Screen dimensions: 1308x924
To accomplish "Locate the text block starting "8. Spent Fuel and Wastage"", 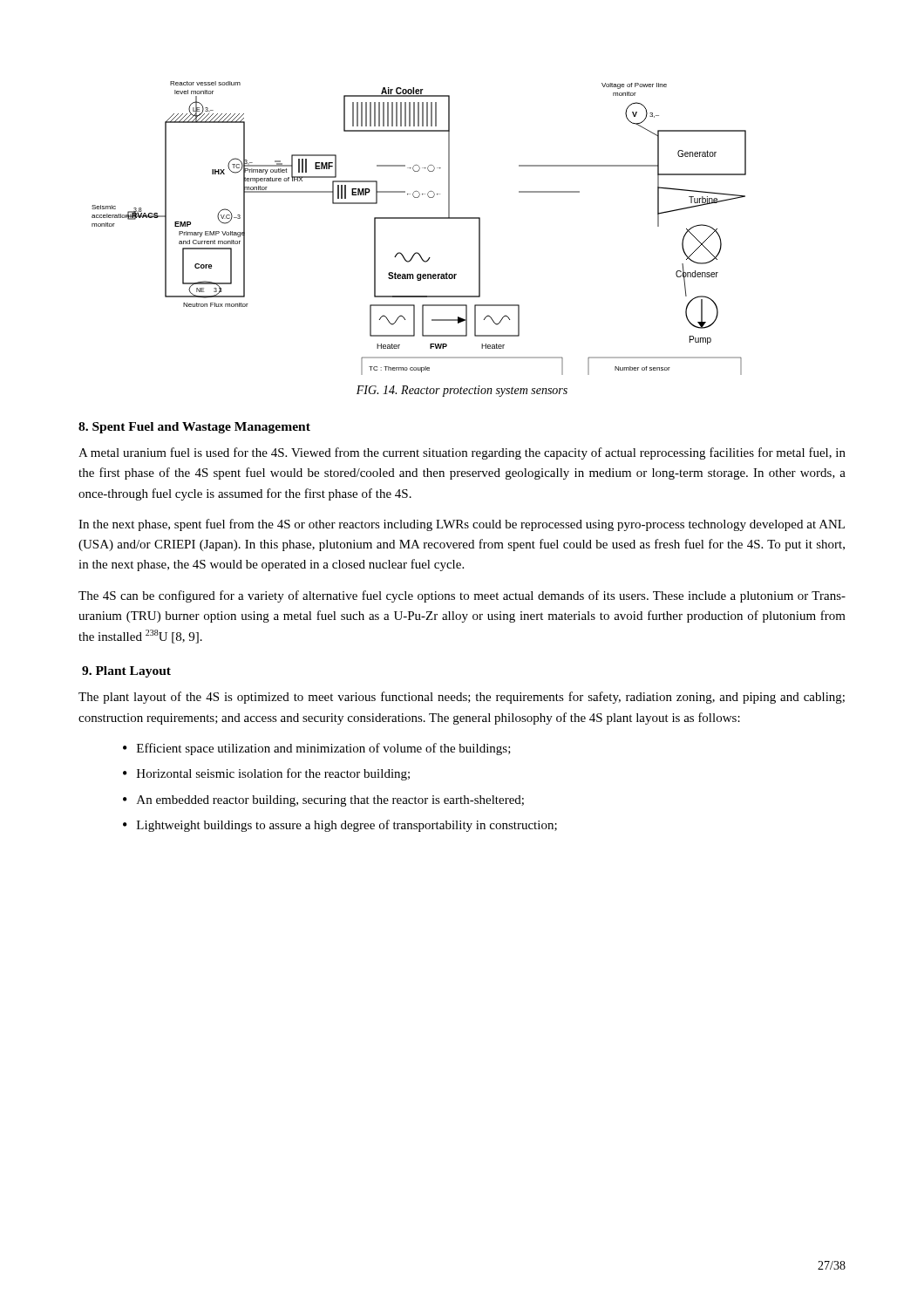I will 194,426.
